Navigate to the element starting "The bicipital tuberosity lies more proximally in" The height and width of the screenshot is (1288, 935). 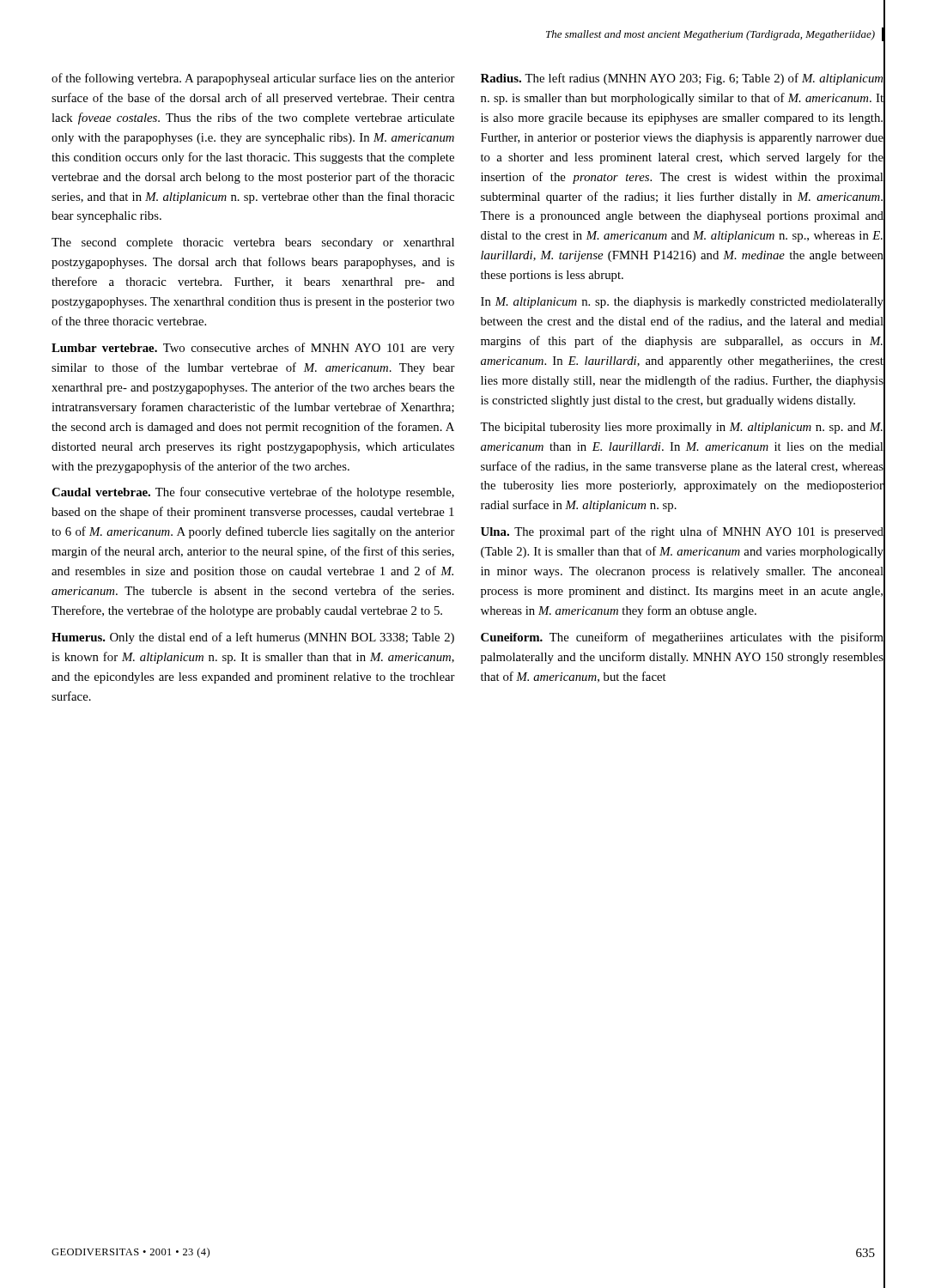pyautogui.click(x=682, y=466)
